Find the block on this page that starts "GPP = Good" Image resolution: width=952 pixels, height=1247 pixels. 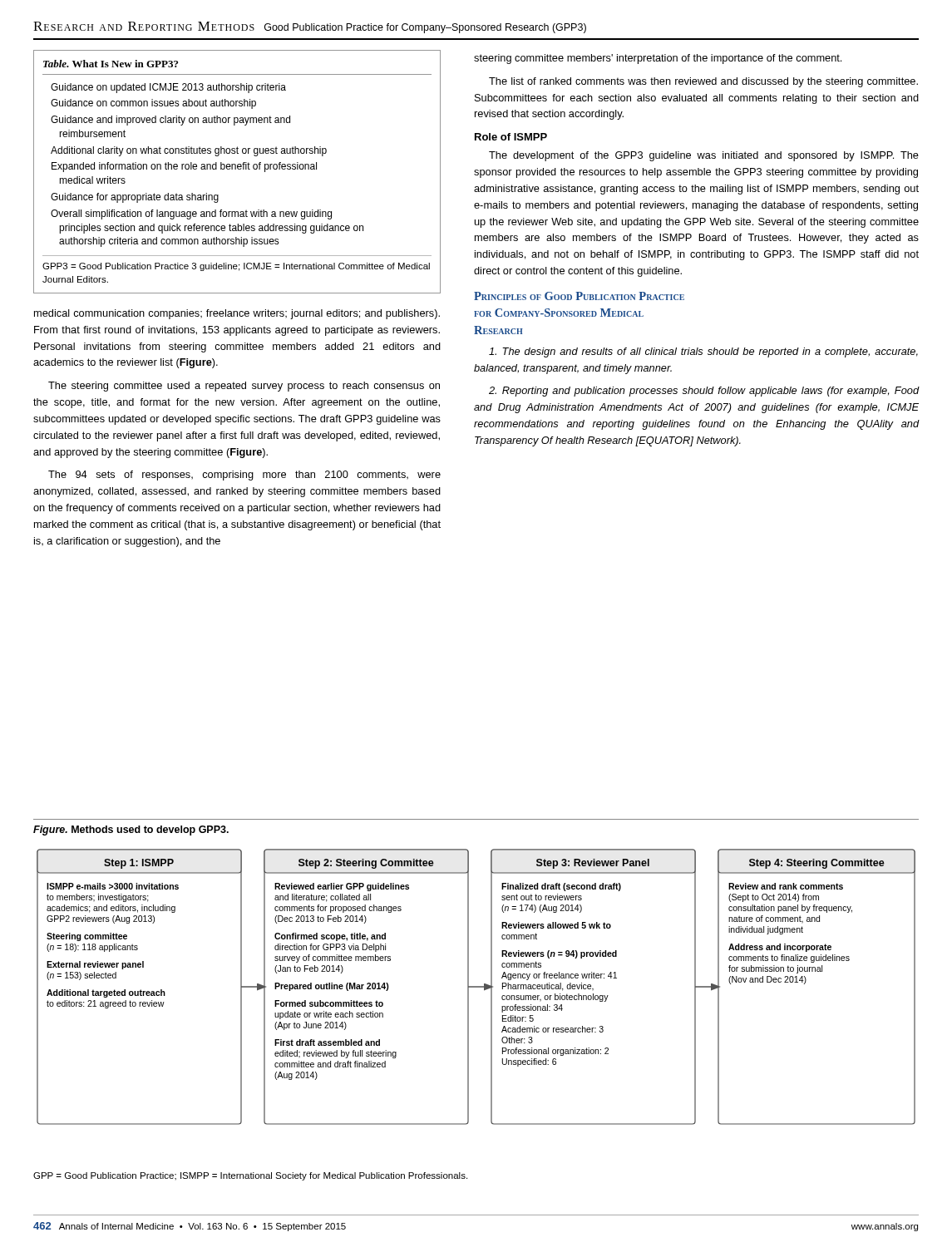click(251, 1176)
